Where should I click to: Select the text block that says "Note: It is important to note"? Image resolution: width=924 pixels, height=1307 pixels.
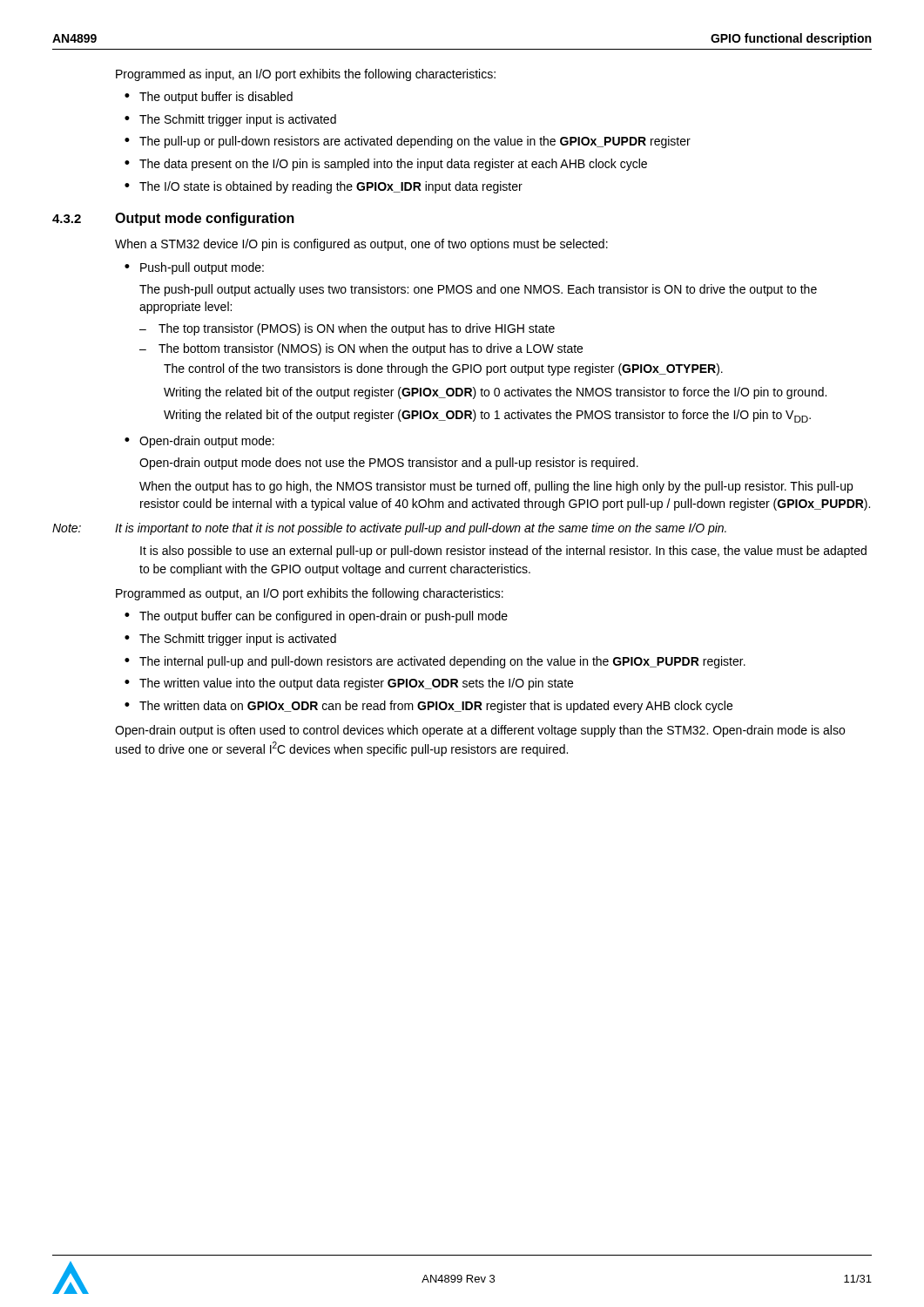(x=462, y=528)
